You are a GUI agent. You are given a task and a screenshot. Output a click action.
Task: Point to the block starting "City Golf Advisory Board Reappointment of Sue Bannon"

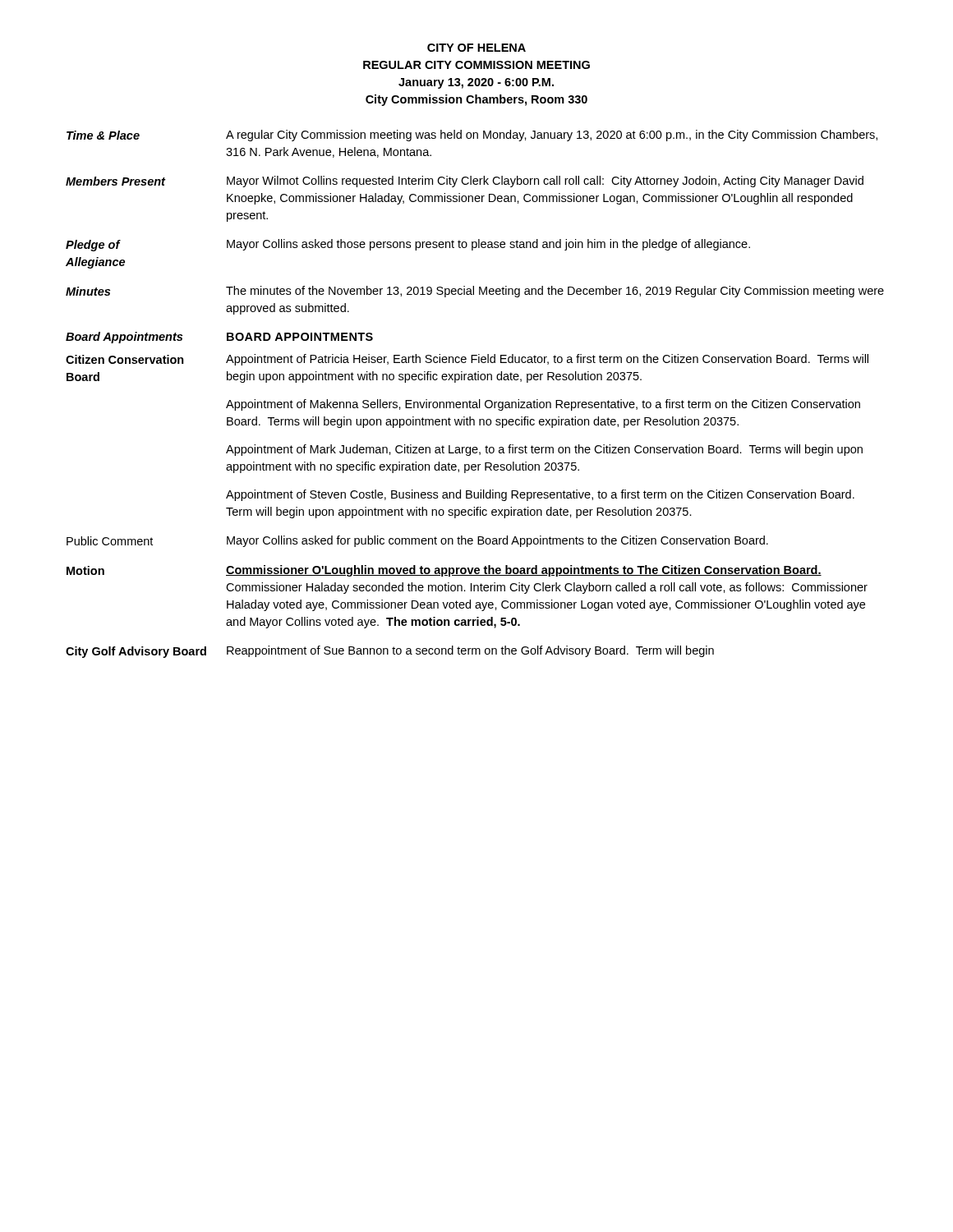(476, 652)
